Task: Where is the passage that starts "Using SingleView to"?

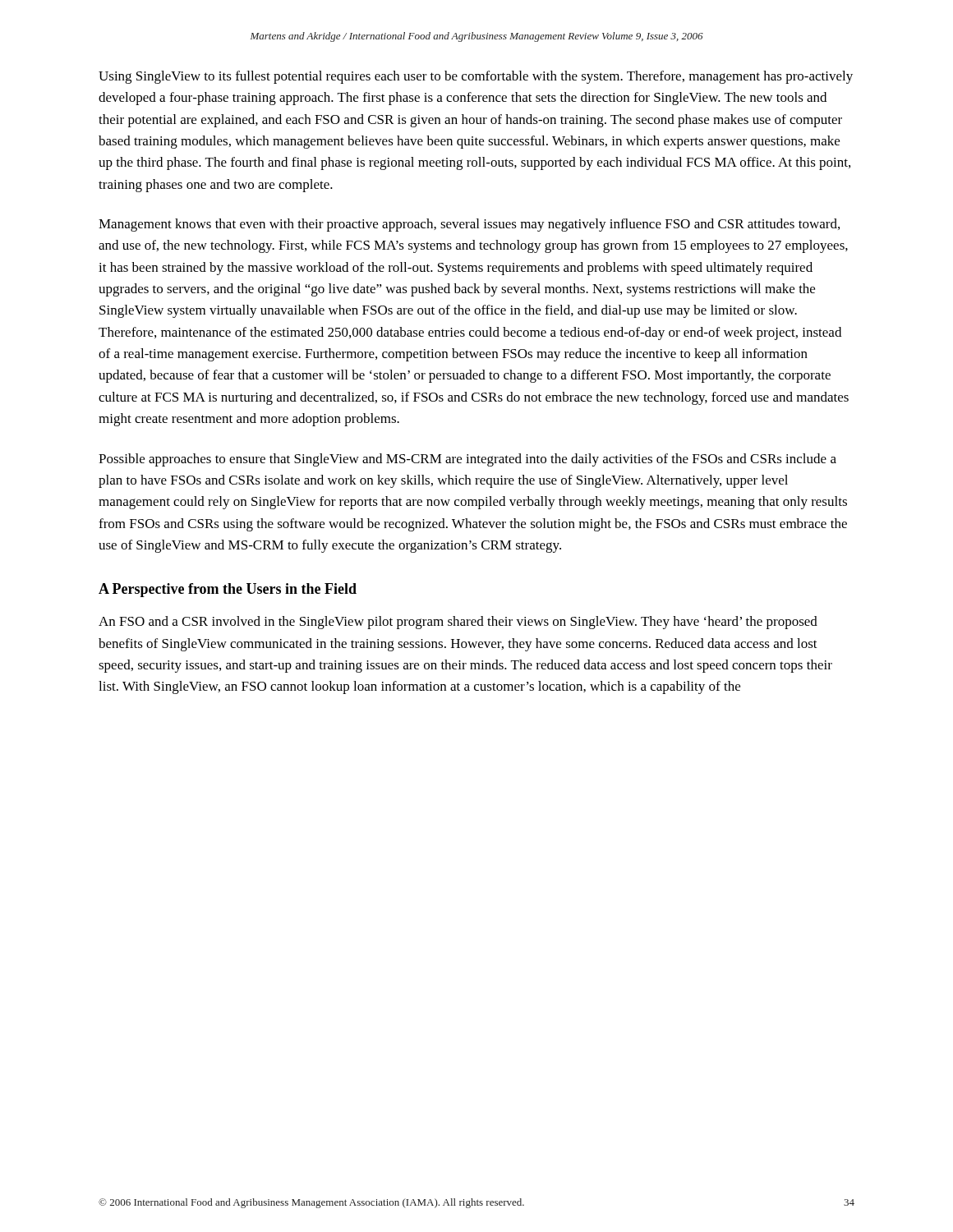Action: pos(476,130)
